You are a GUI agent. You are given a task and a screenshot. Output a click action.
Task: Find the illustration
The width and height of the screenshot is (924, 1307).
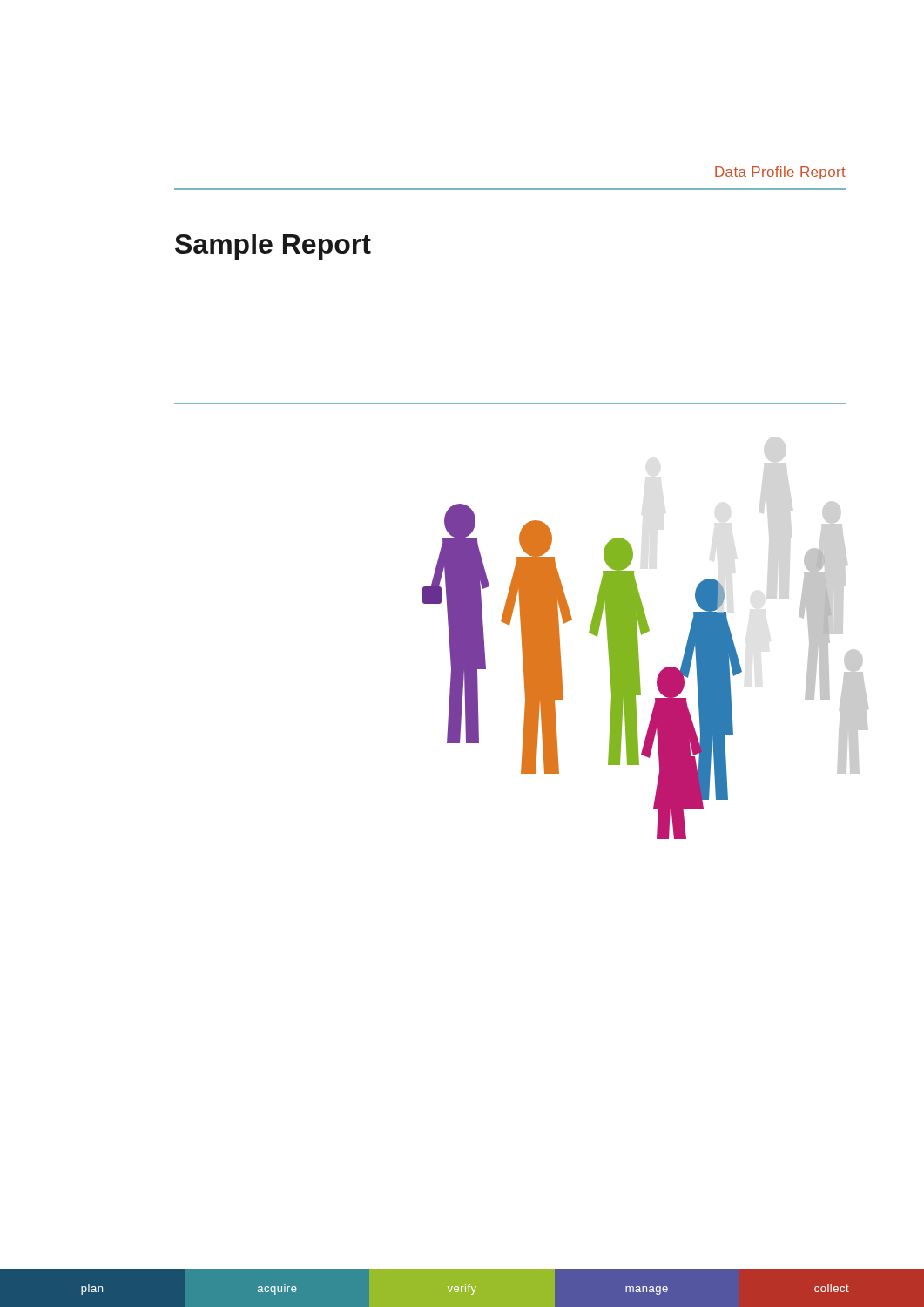[604, 632]
